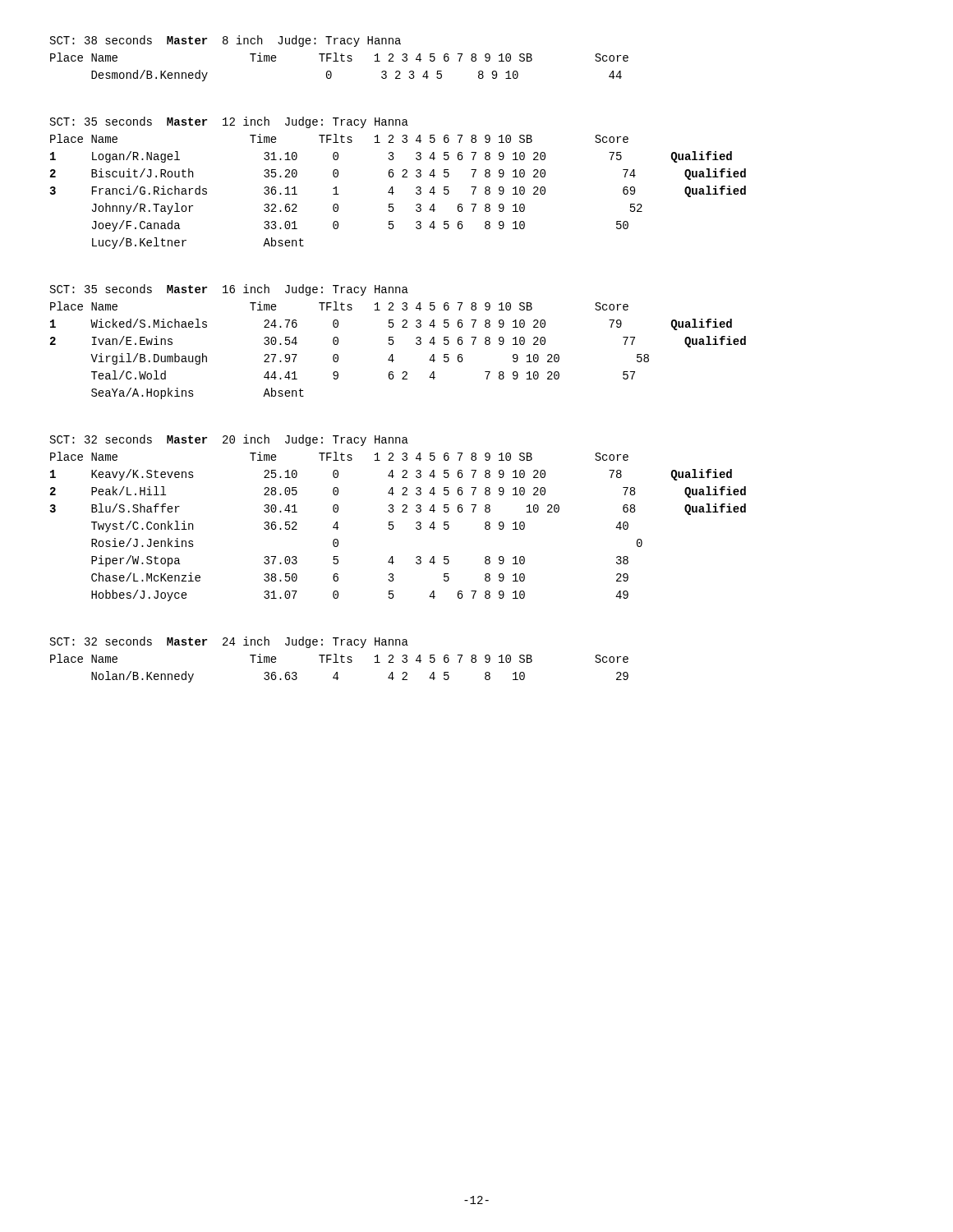Find the text starting "SCT: 38 seconds Master 8 inch Judge:"

tap(476, 59)
